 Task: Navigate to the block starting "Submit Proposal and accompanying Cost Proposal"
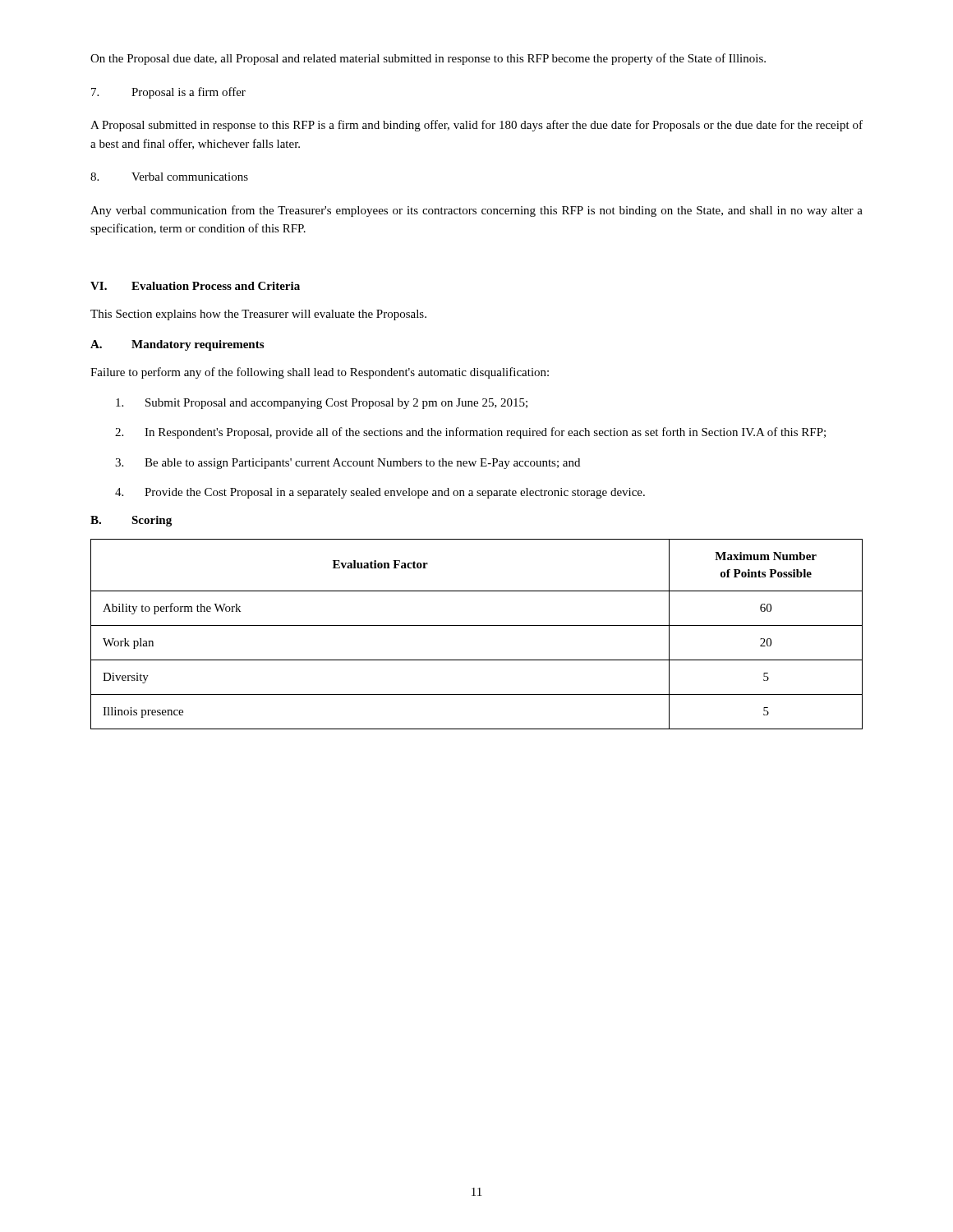coord(322,402)
